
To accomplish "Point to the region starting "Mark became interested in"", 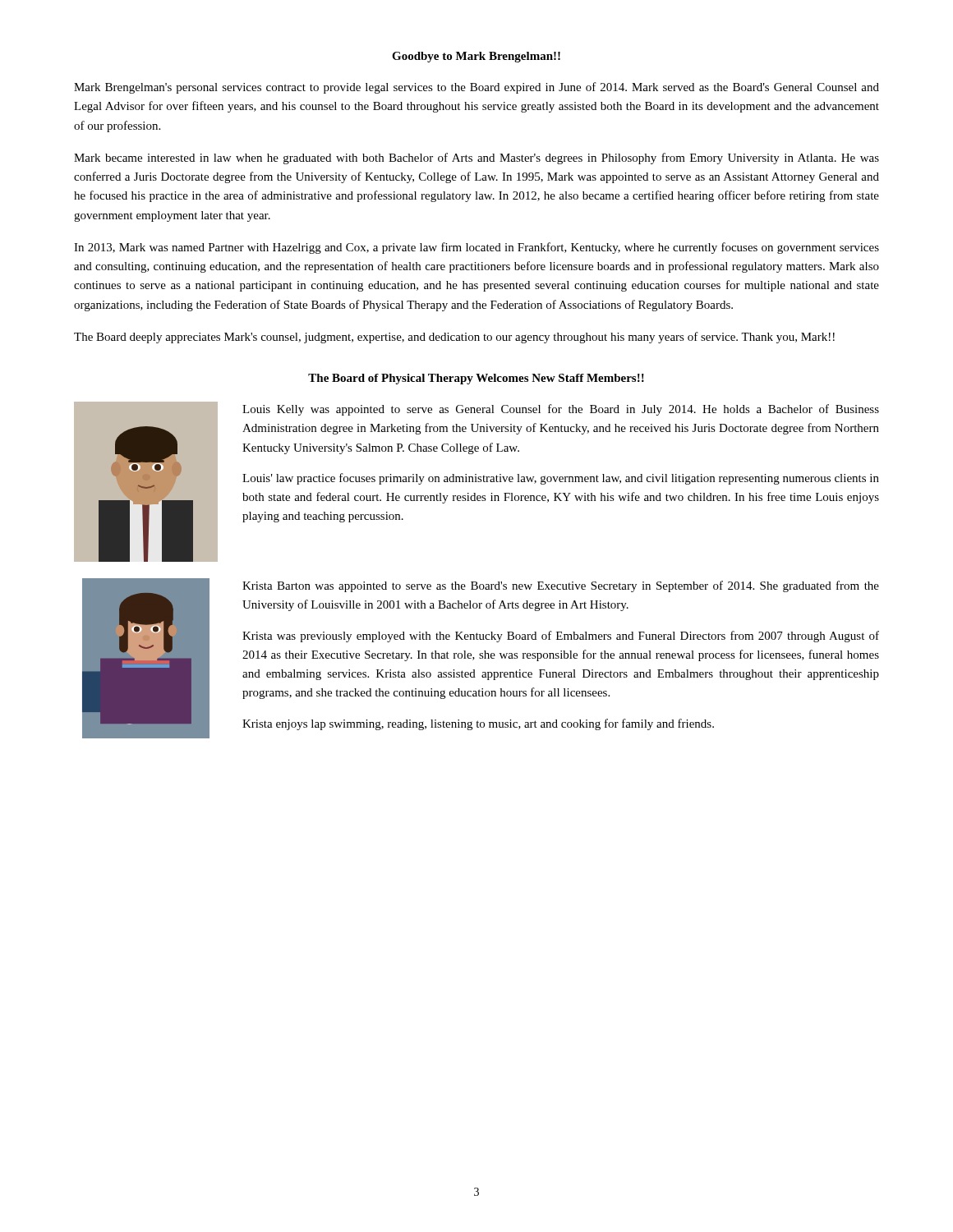I will point(476,187).
